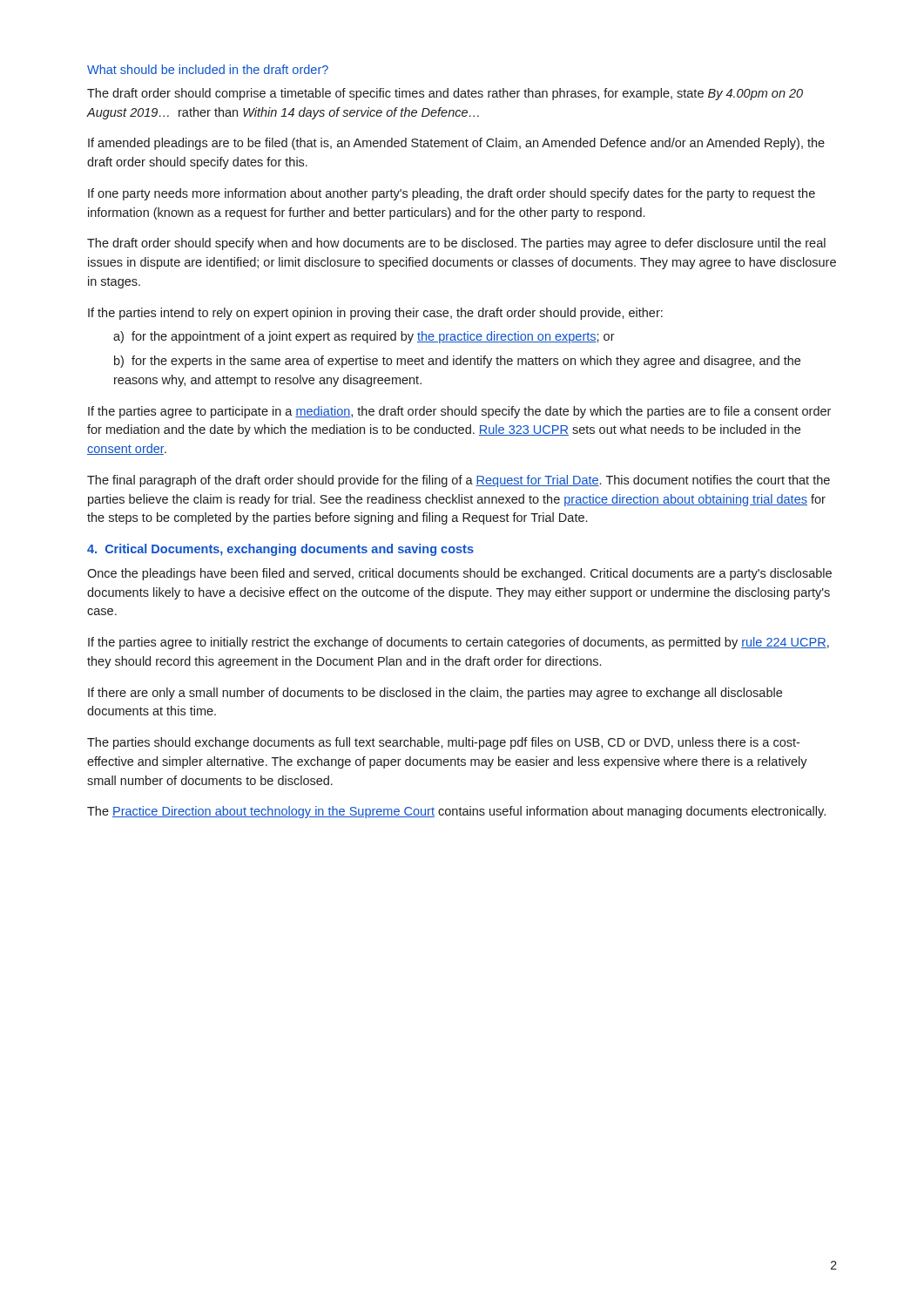924x1307 pixels.
Task: Locate the text starting "If there are only a small number of"
Action: pyautogui.click(x=435, y=702)
